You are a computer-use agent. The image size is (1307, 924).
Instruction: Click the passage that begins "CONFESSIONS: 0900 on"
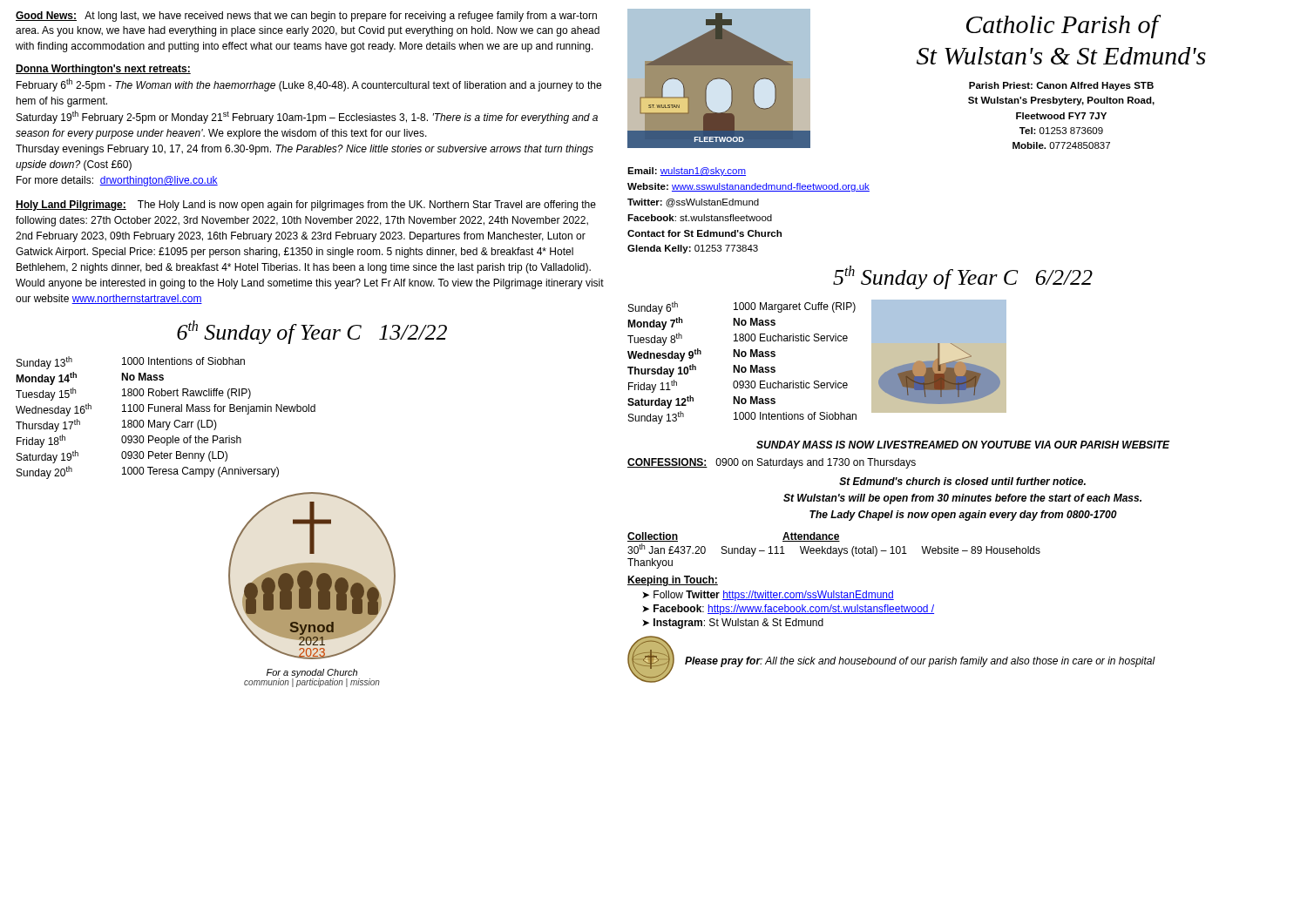coord(772,462)
